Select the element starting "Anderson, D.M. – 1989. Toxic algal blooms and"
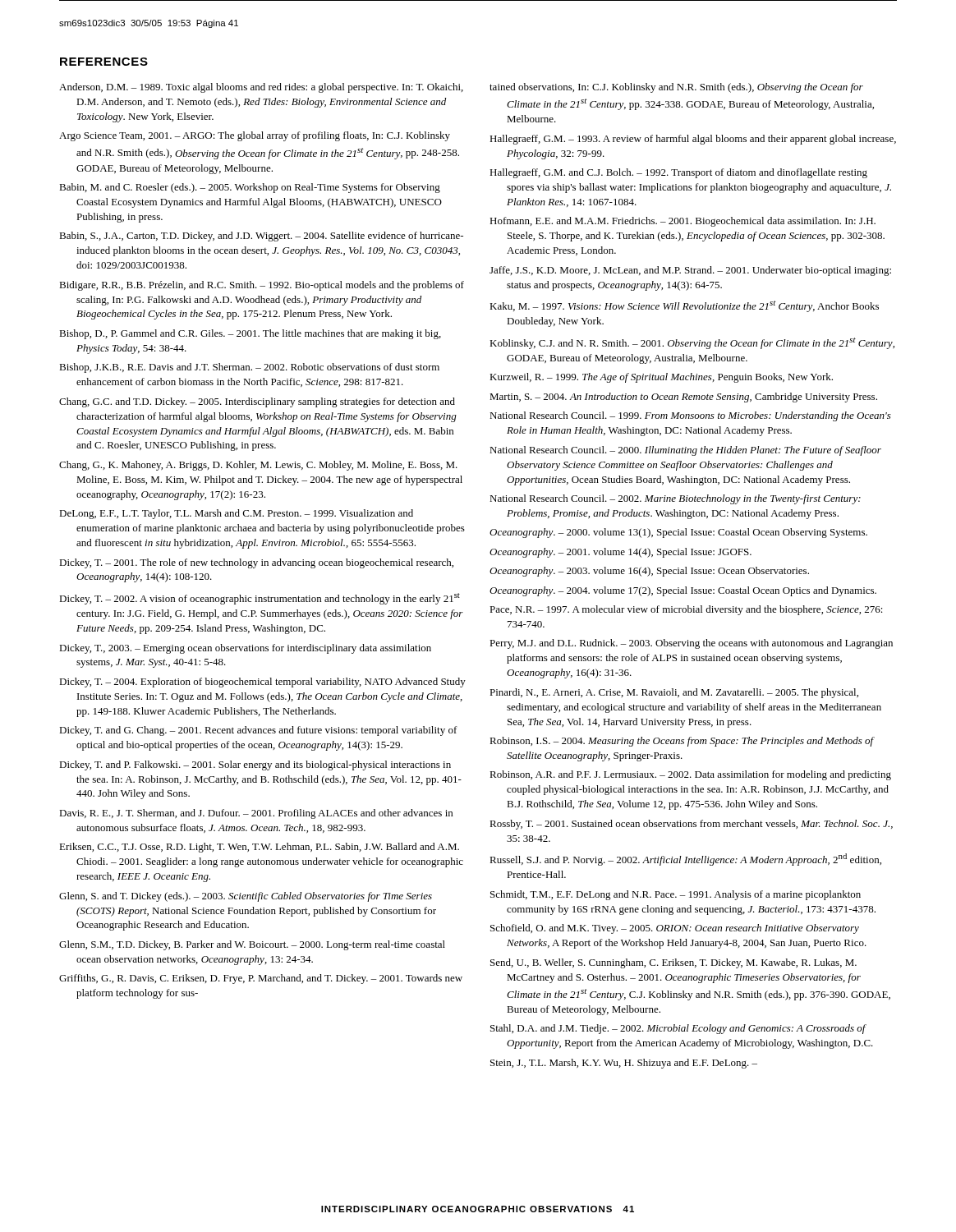 [x=261, y=101]
